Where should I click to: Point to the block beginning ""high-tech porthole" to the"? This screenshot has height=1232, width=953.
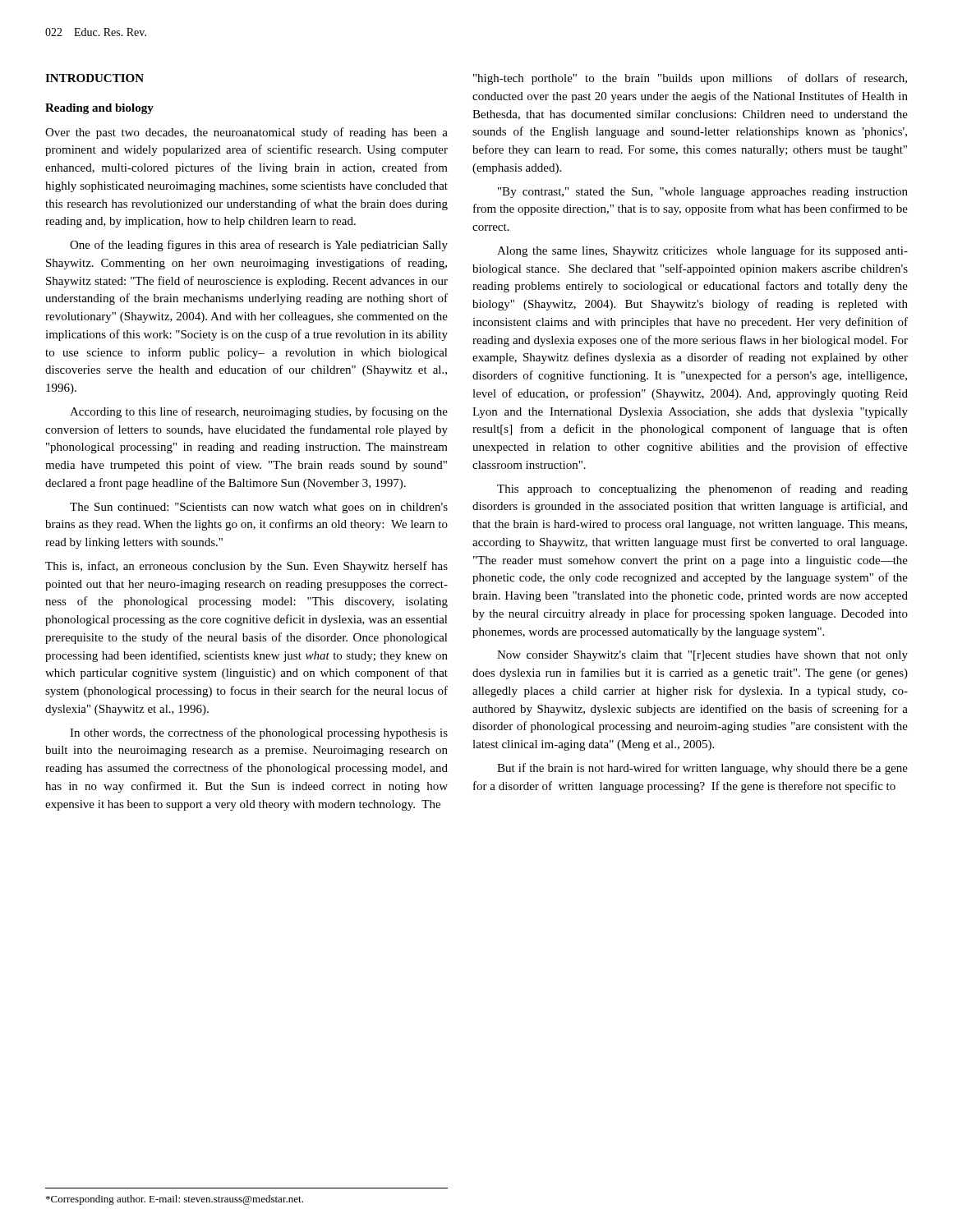point(690,433)
